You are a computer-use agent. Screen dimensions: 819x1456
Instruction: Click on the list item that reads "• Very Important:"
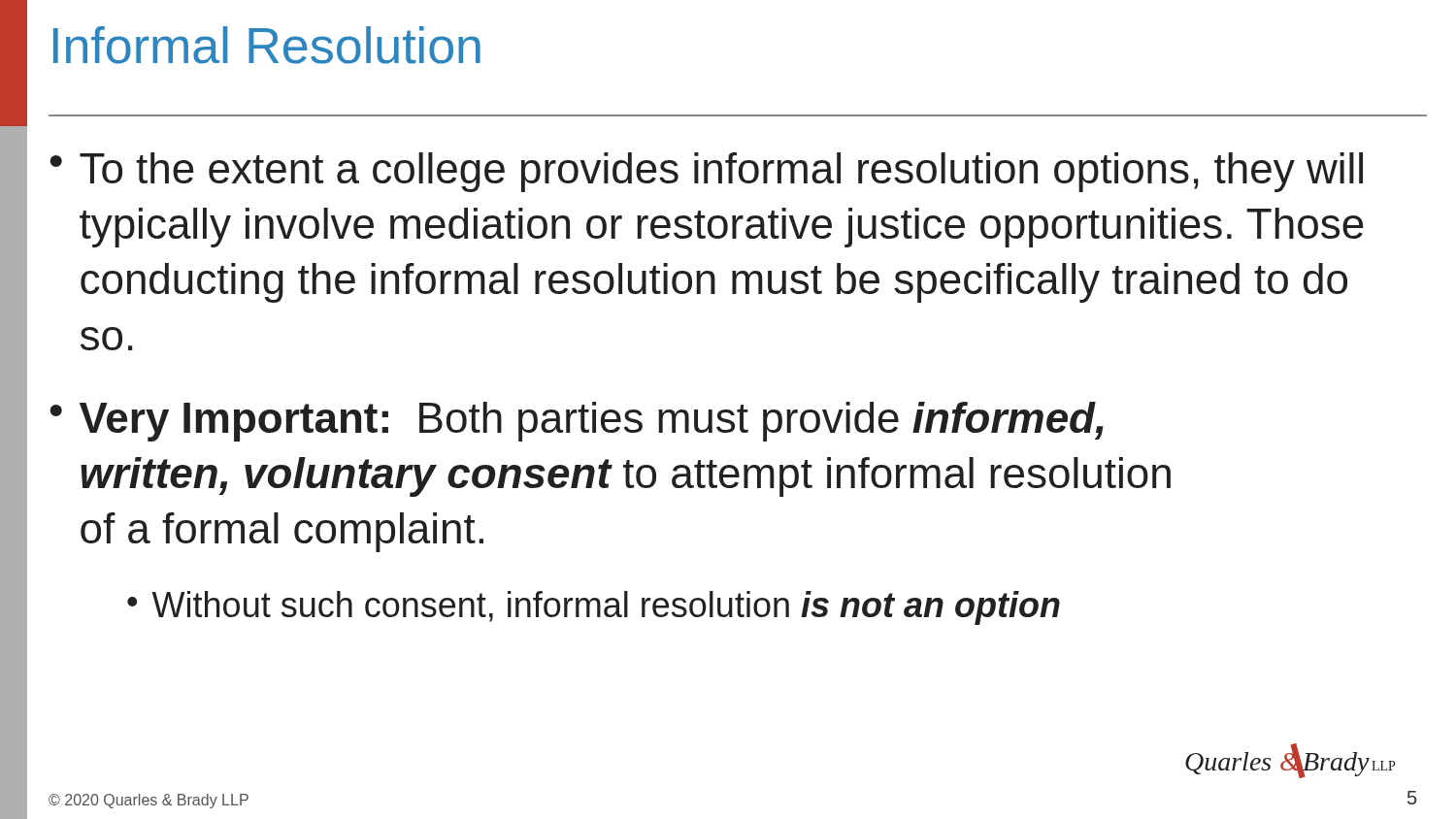tap(611, 473)
